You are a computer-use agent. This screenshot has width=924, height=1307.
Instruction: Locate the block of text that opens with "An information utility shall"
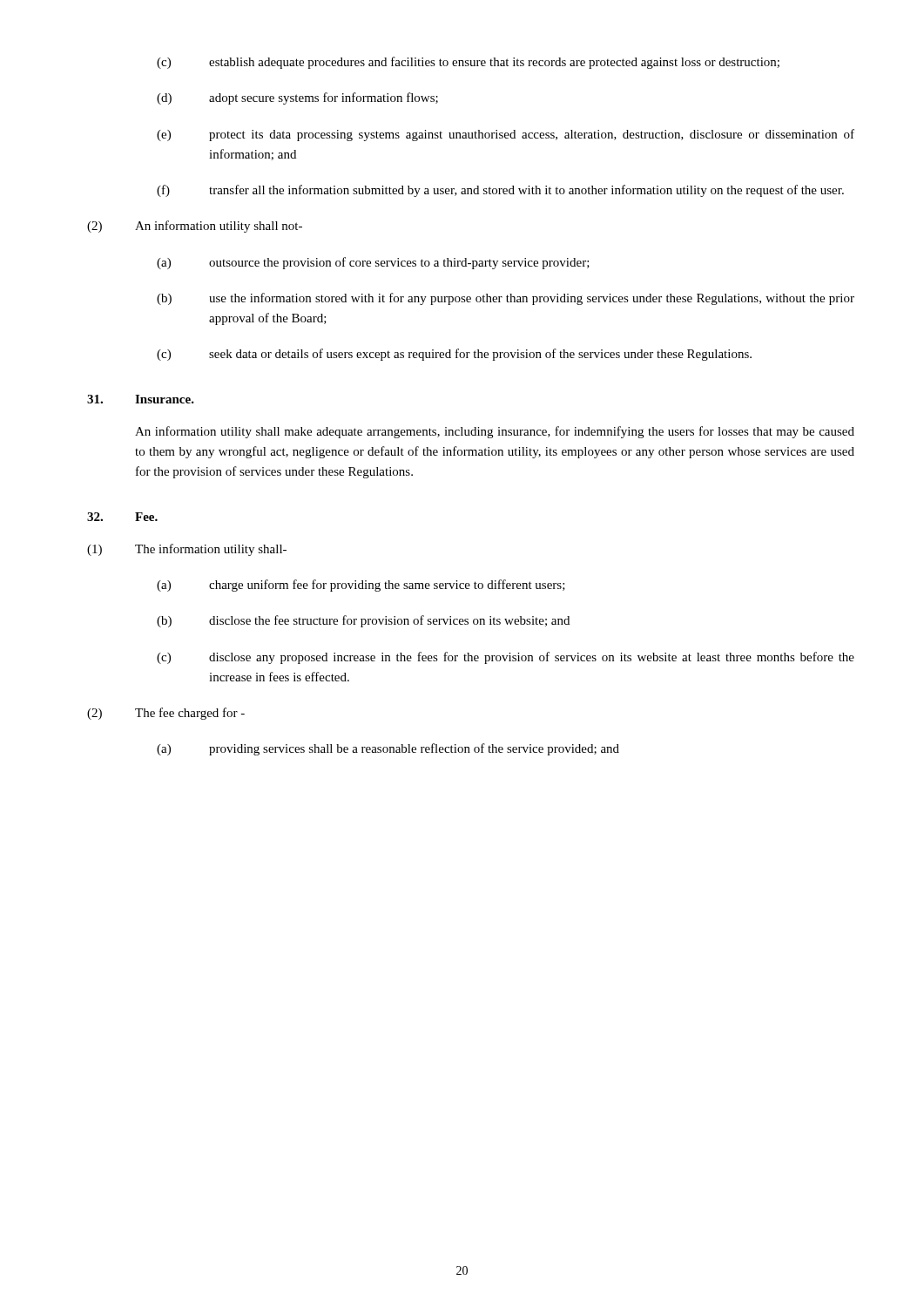click(x=495, y=451)
